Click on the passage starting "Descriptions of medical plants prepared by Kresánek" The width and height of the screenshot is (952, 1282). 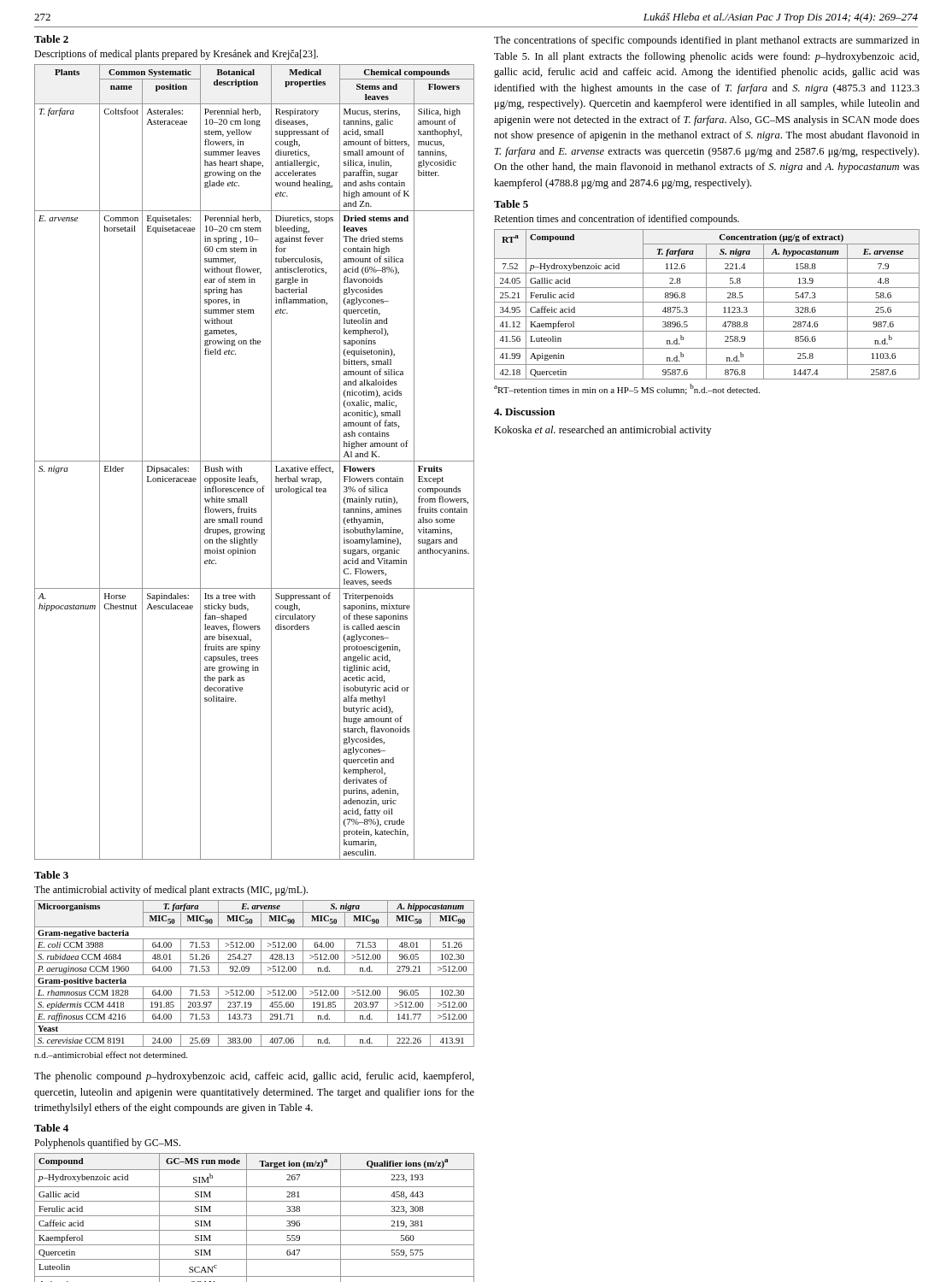(x=176, y=54)
